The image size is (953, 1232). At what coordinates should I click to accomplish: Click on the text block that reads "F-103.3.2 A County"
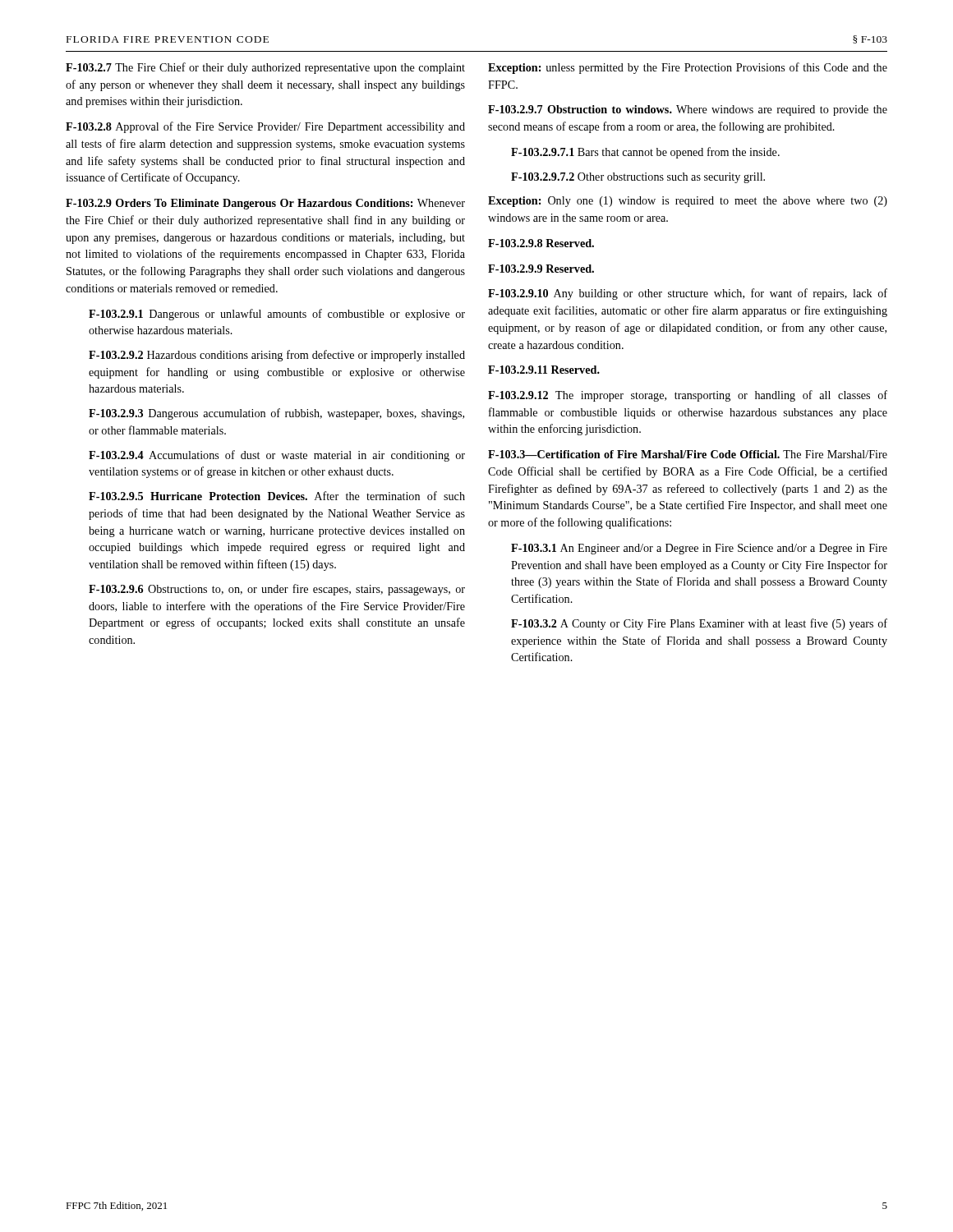point(699,640)
